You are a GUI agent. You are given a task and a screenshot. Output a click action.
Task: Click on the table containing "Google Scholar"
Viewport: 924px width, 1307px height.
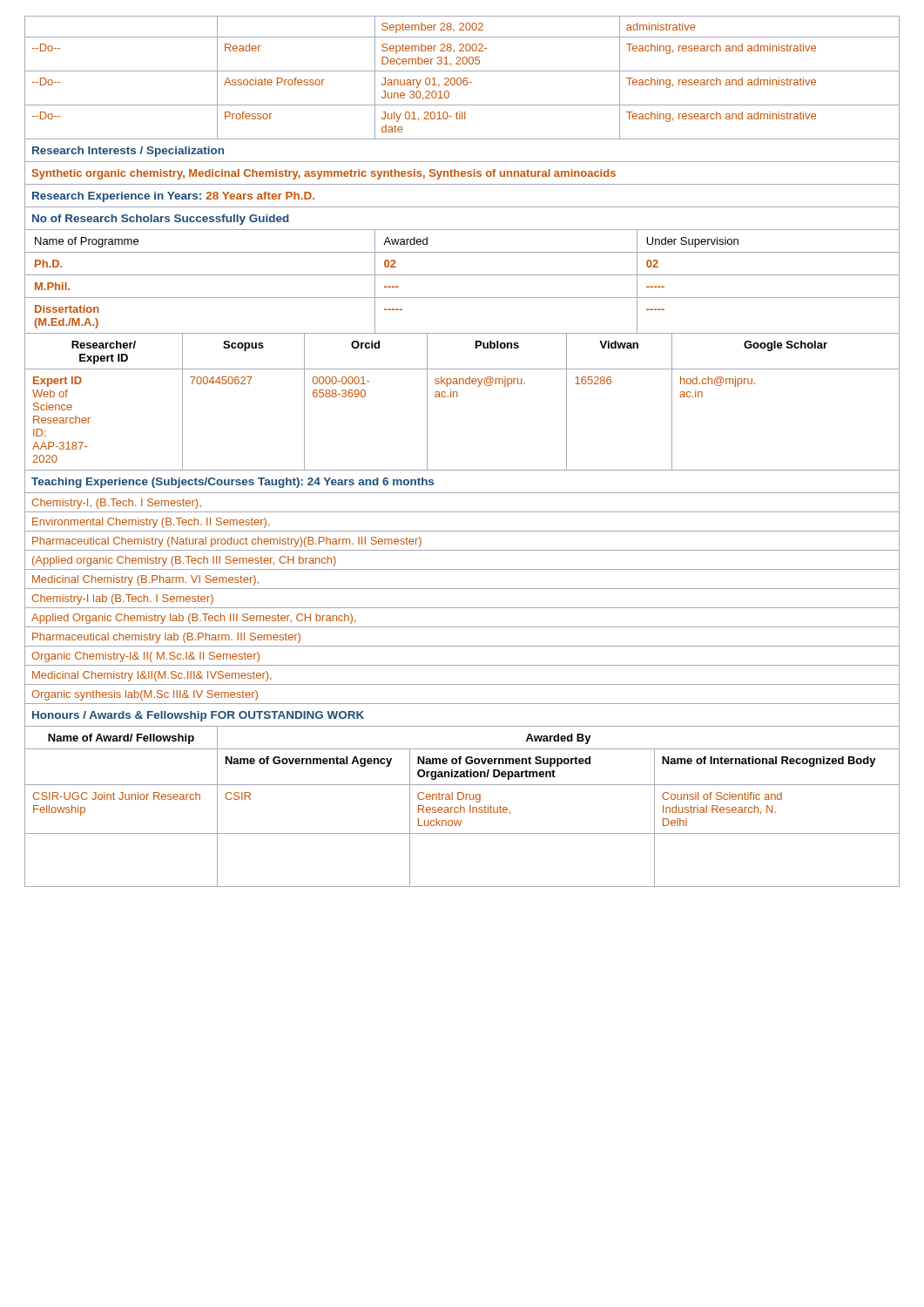(x=462, y=402)
